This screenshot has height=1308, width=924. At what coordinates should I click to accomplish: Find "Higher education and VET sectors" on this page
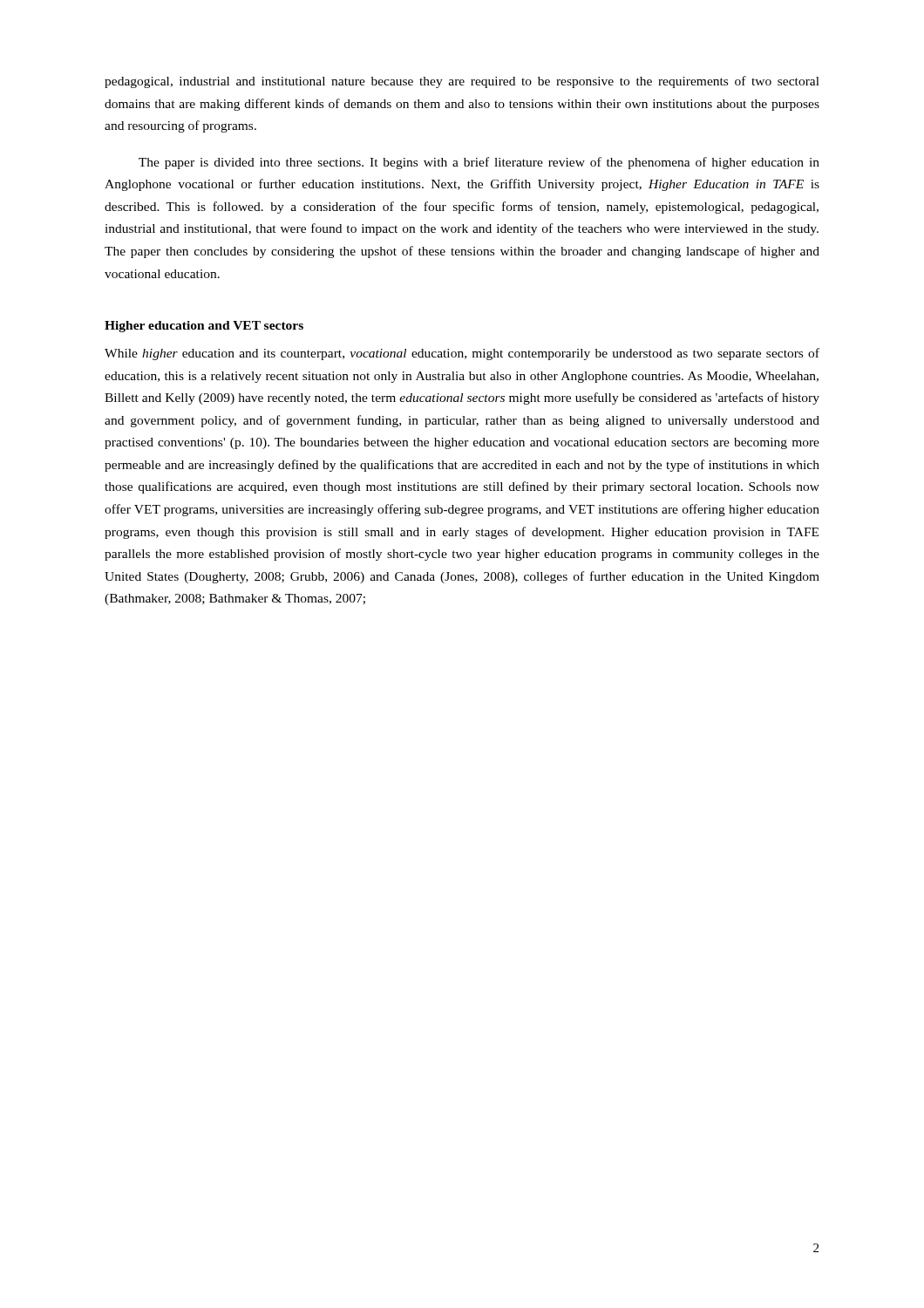click(204, 325)
